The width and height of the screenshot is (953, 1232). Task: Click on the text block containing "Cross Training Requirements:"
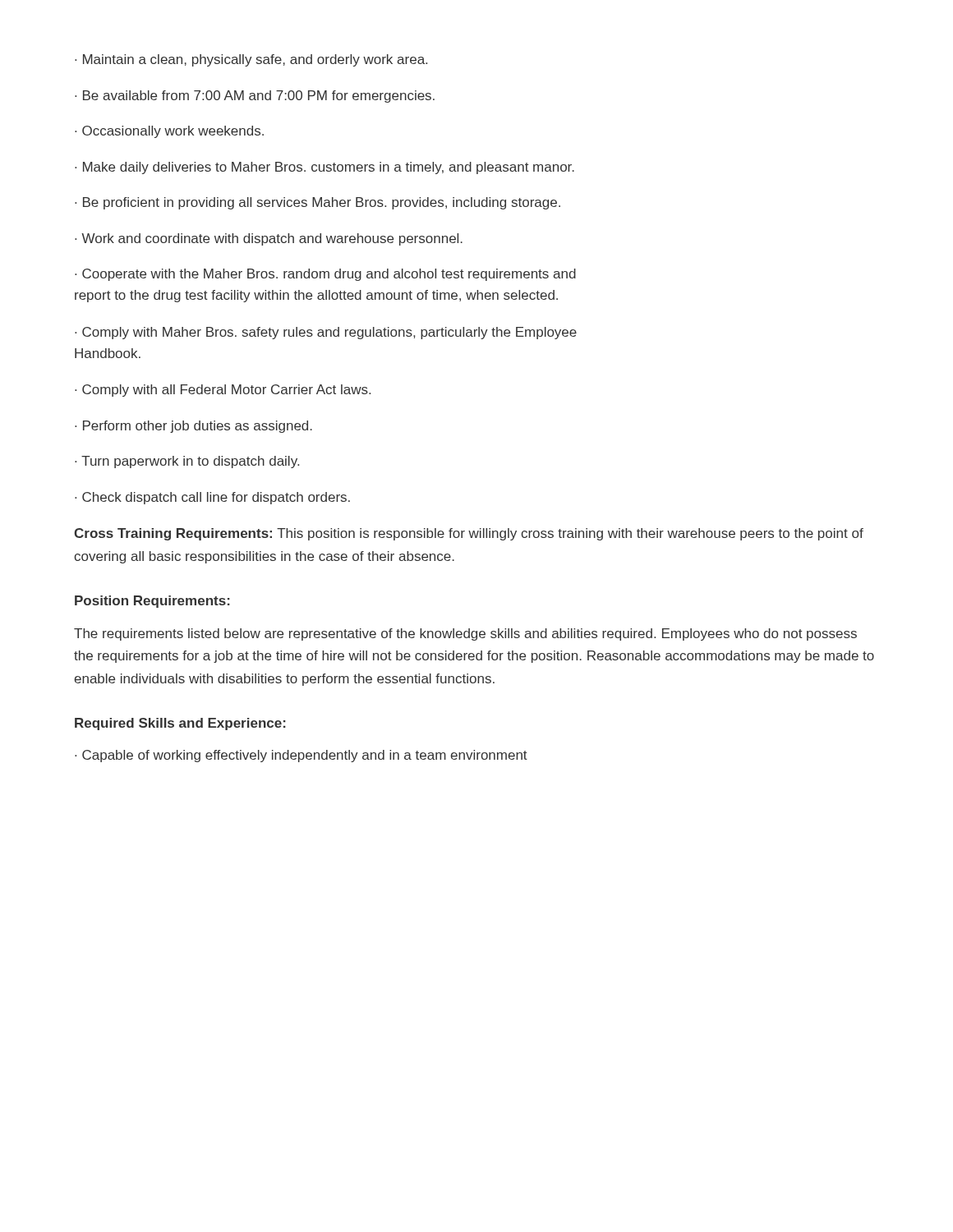pos(469,545)
